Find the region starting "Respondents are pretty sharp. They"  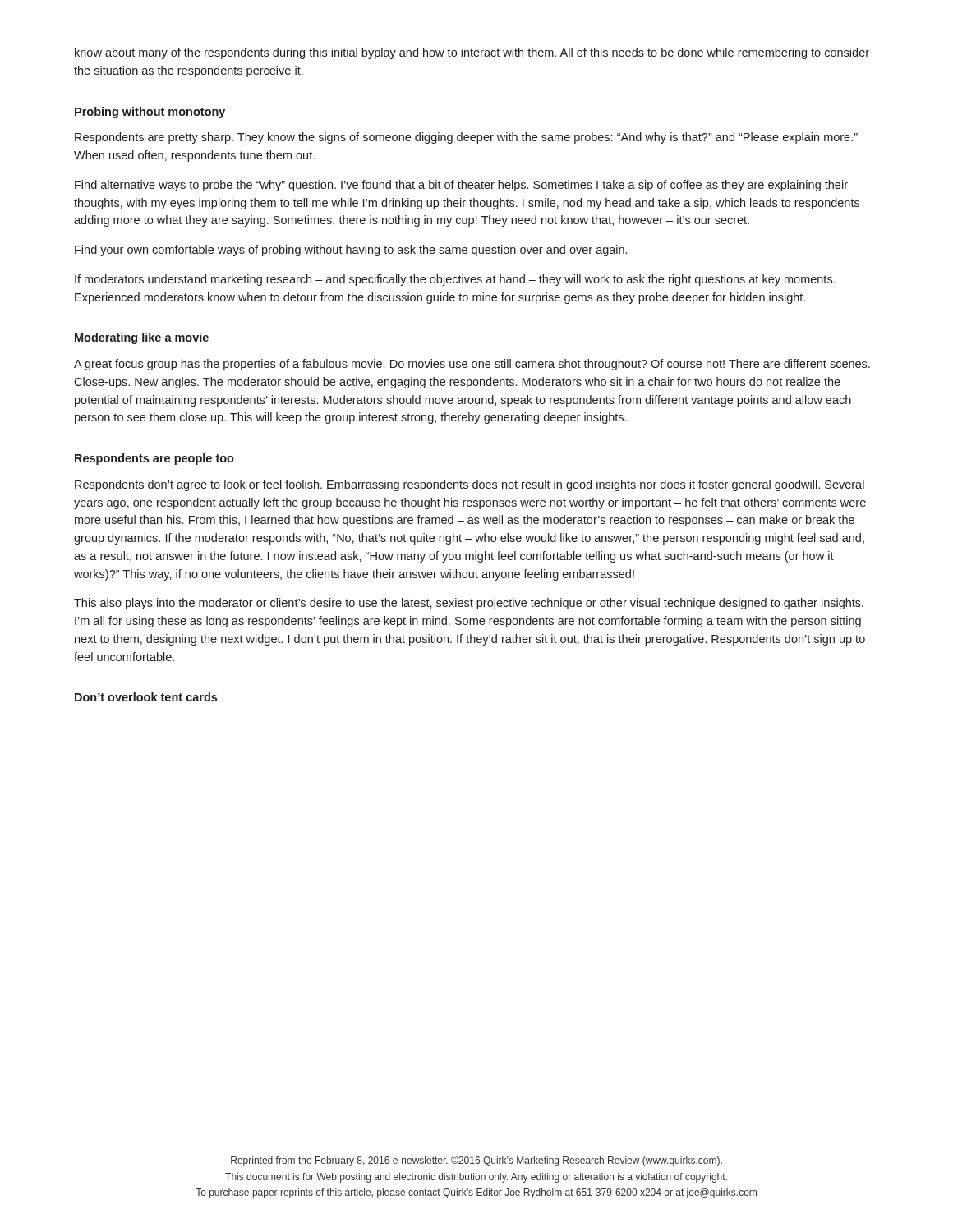point(466,146)
